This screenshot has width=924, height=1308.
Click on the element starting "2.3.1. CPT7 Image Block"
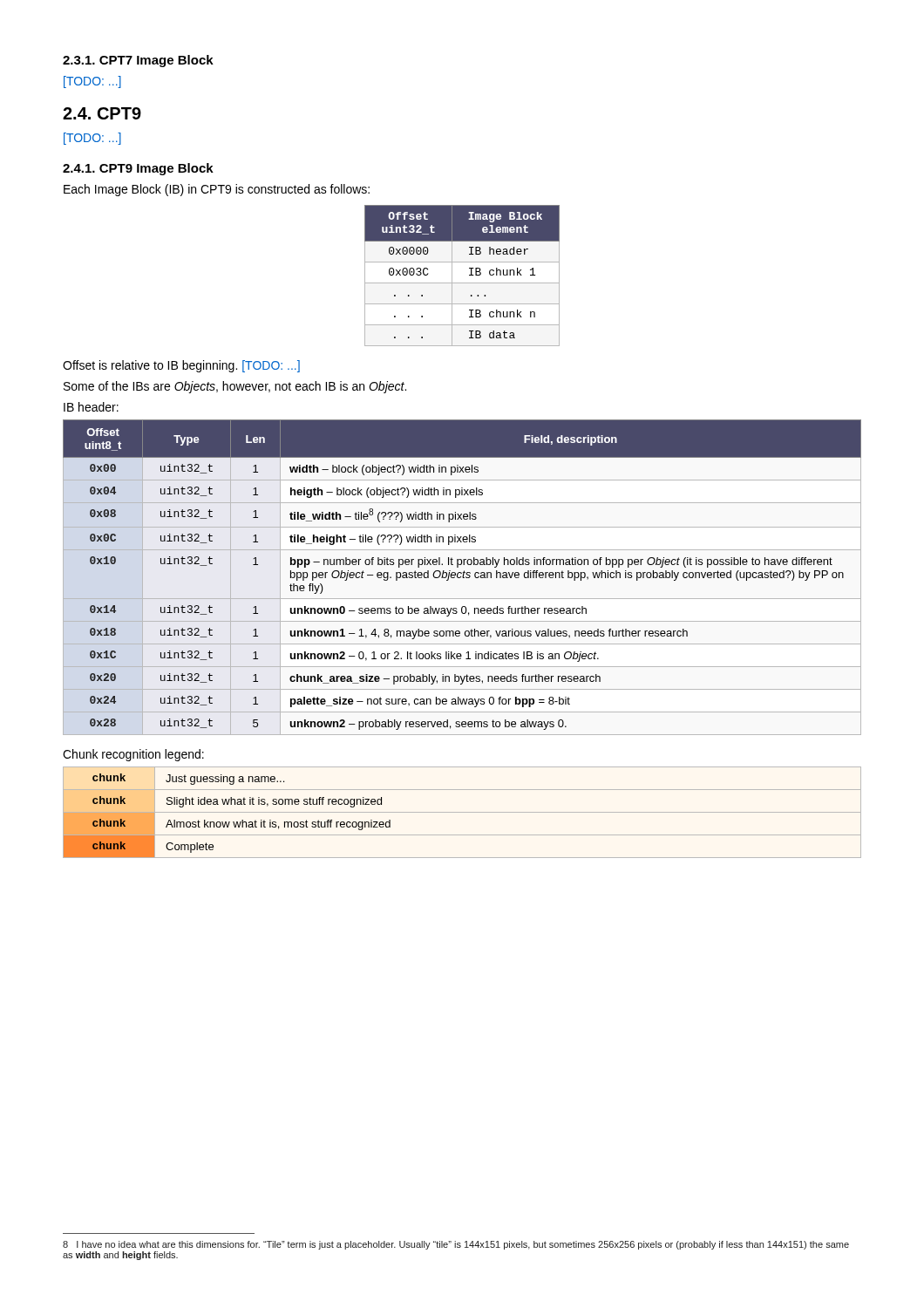[x=138, y=60]
